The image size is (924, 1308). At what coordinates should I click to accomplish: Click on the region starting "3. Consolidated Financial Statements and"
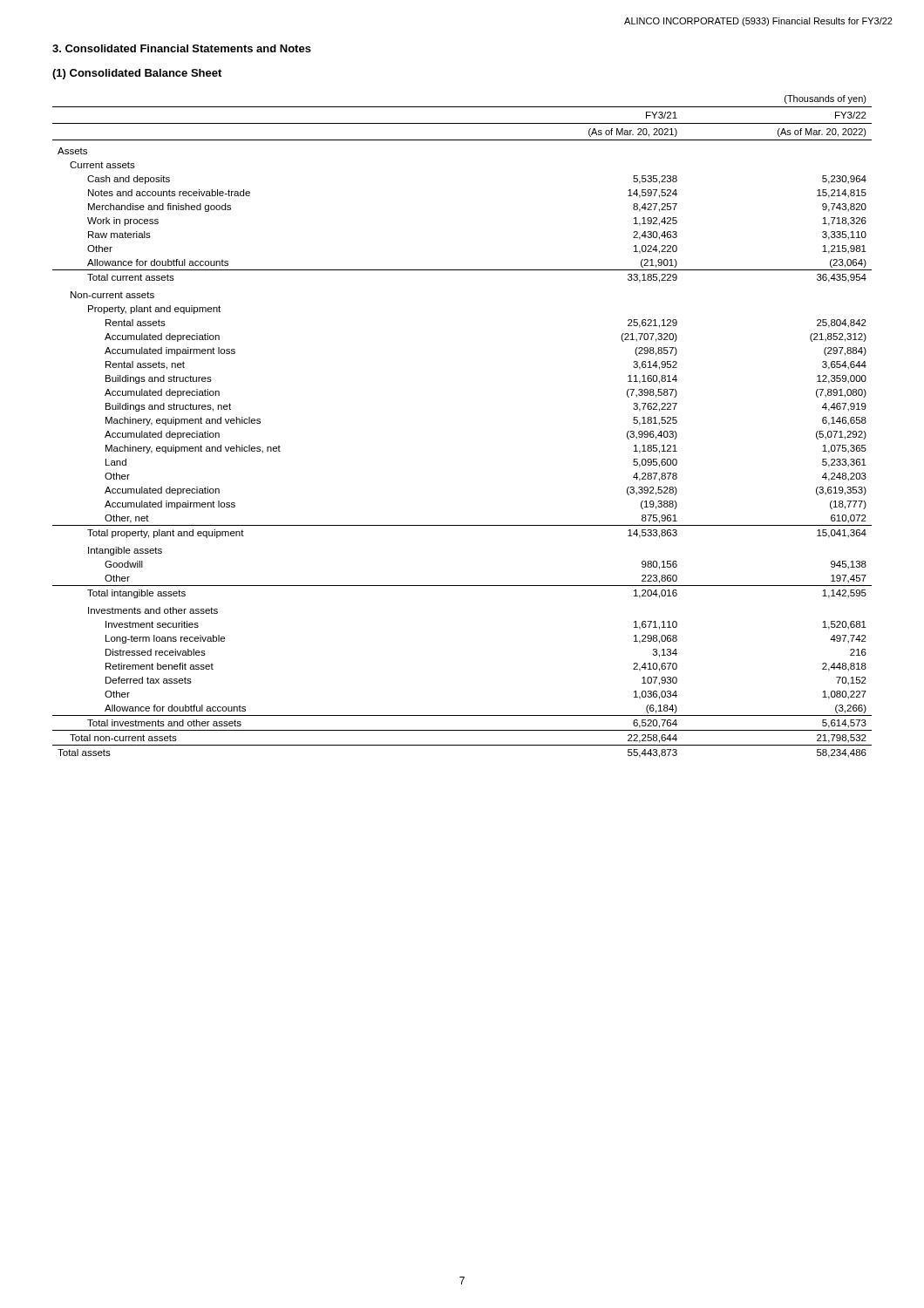click(182, 48)
